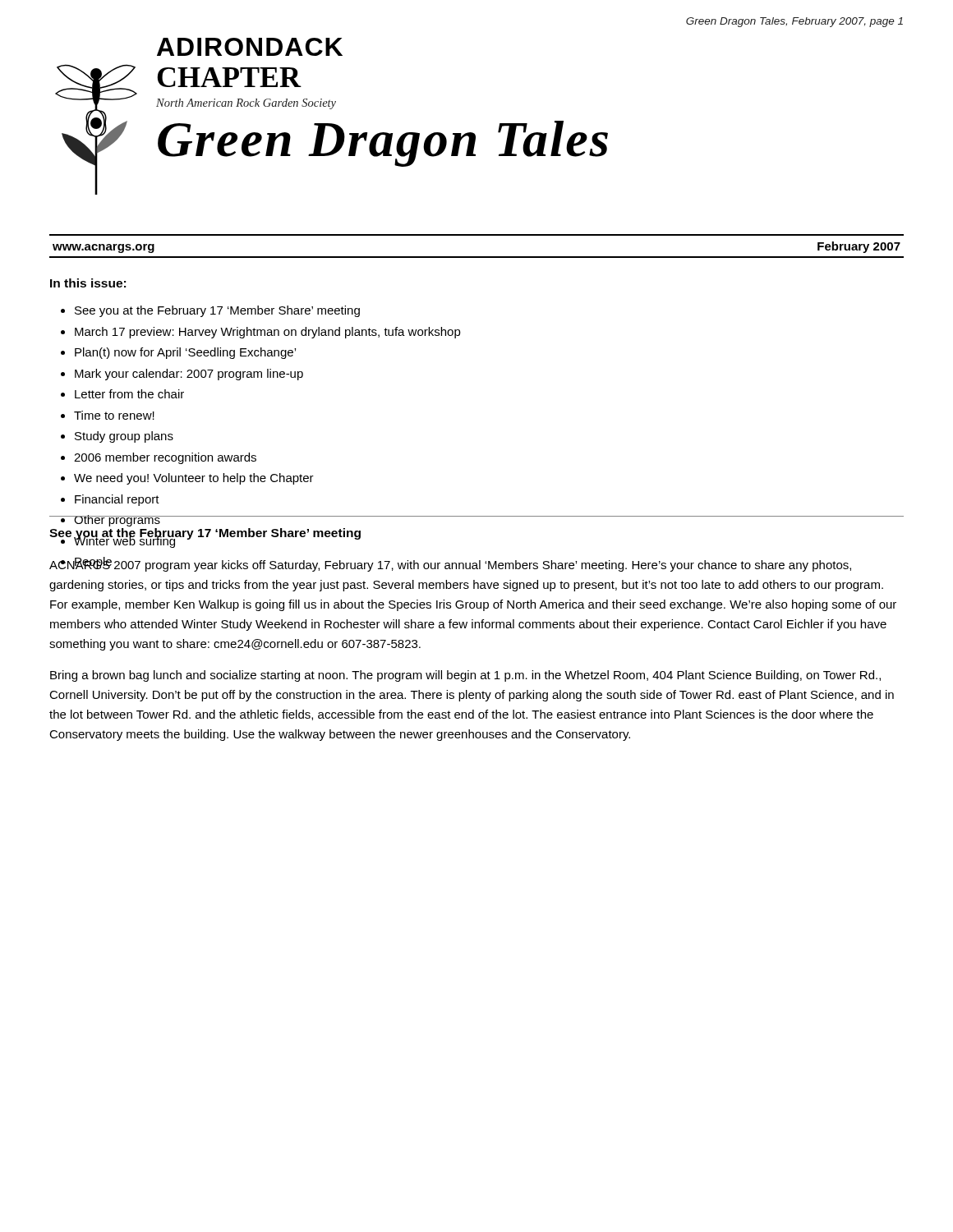The height and width of the screenshot is (1232, 953).
Task: Click on the passage starting "Mark your calendar: 2007 program line-up"
Action: point(189,373)
